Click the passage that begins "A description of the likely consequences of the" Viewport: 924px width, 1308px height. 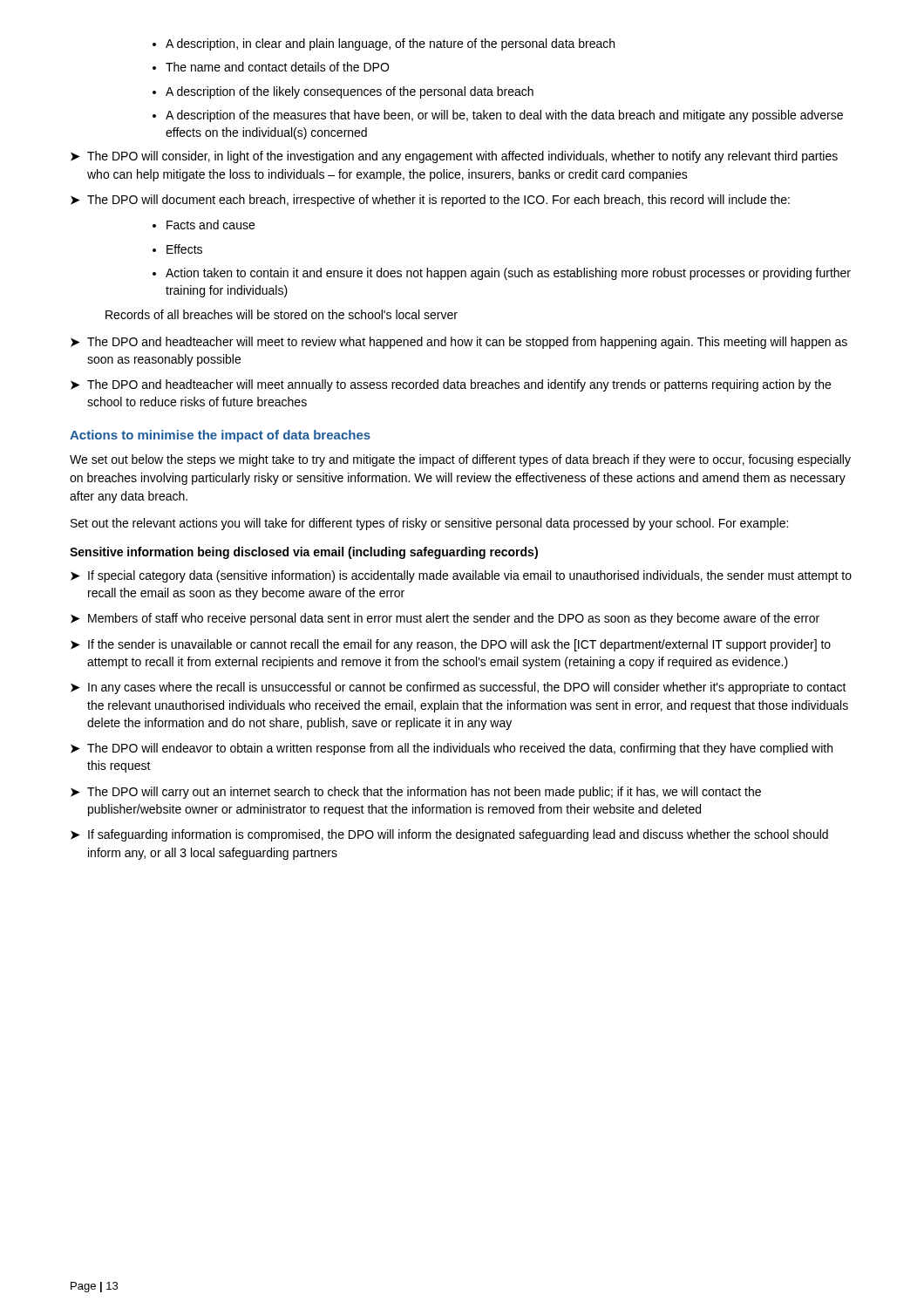click(350, 91)
